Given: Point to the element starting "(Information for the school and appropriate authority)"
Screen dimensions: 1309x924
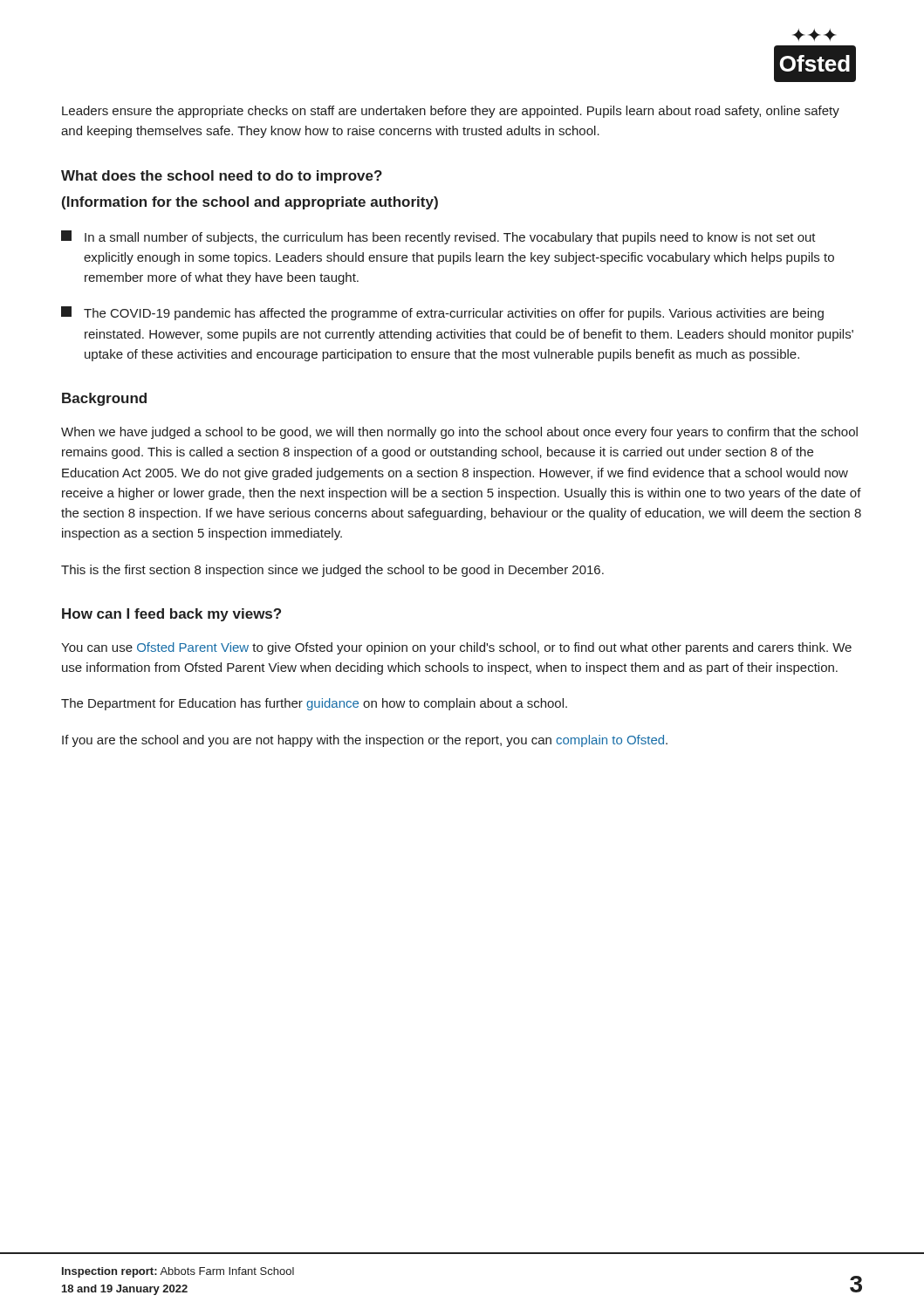Looking at the screenshot, I should pyautogui.click(x=250, y=202).
